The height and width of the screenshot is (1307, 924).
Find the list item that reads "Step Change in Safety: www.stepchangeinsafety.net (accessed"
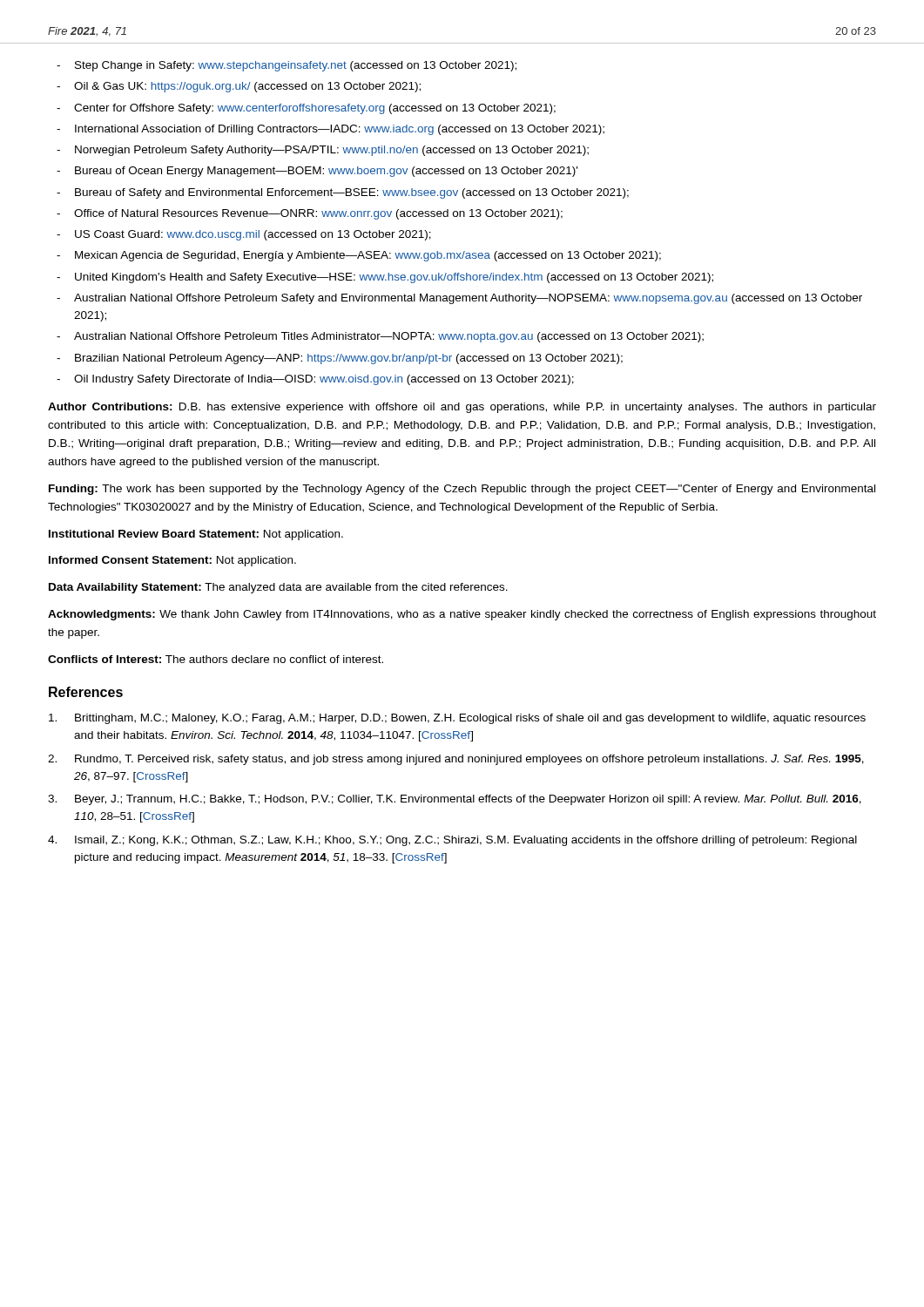(x=296, y=65)
